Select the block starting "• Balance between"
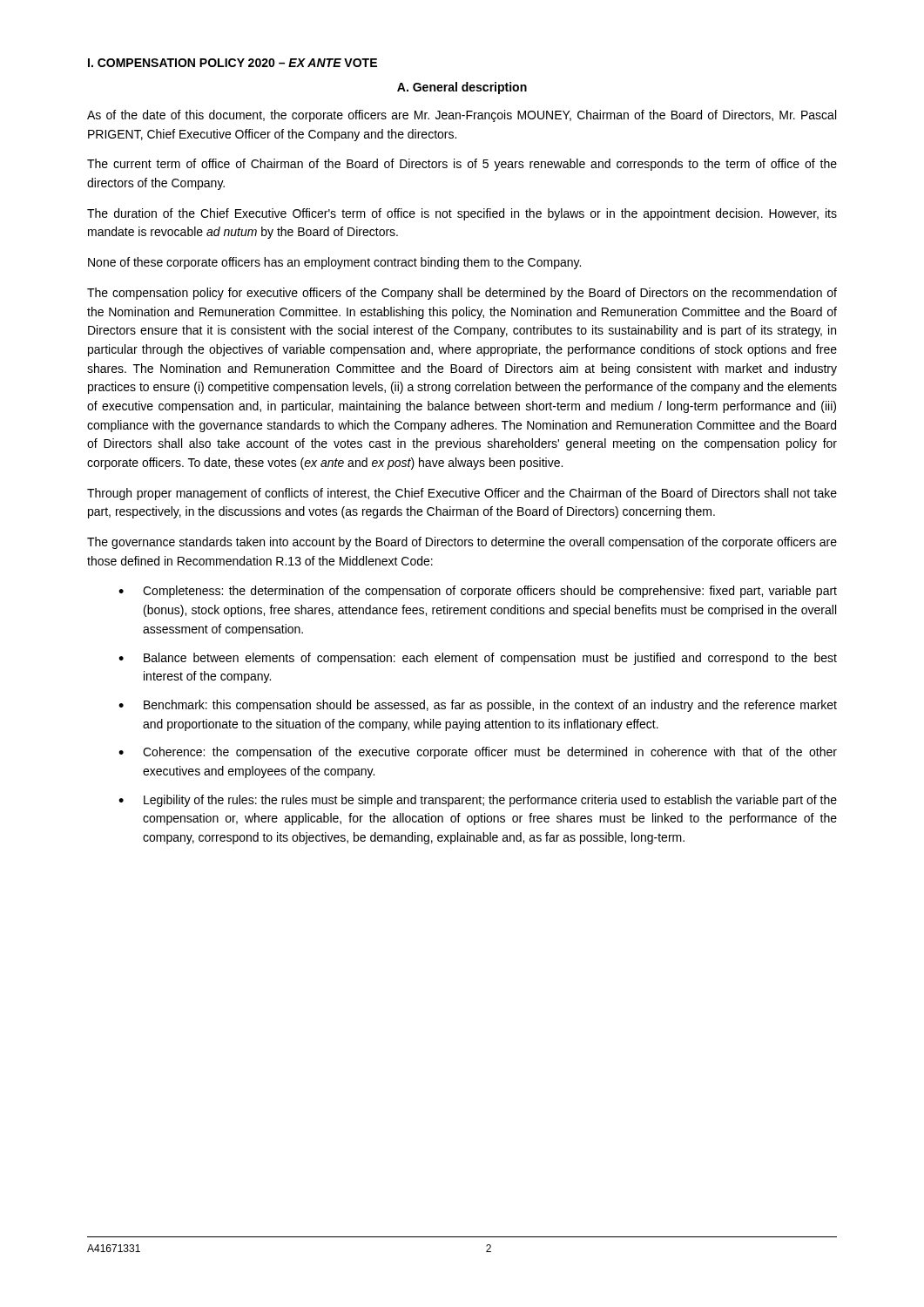 click(478, 668)
